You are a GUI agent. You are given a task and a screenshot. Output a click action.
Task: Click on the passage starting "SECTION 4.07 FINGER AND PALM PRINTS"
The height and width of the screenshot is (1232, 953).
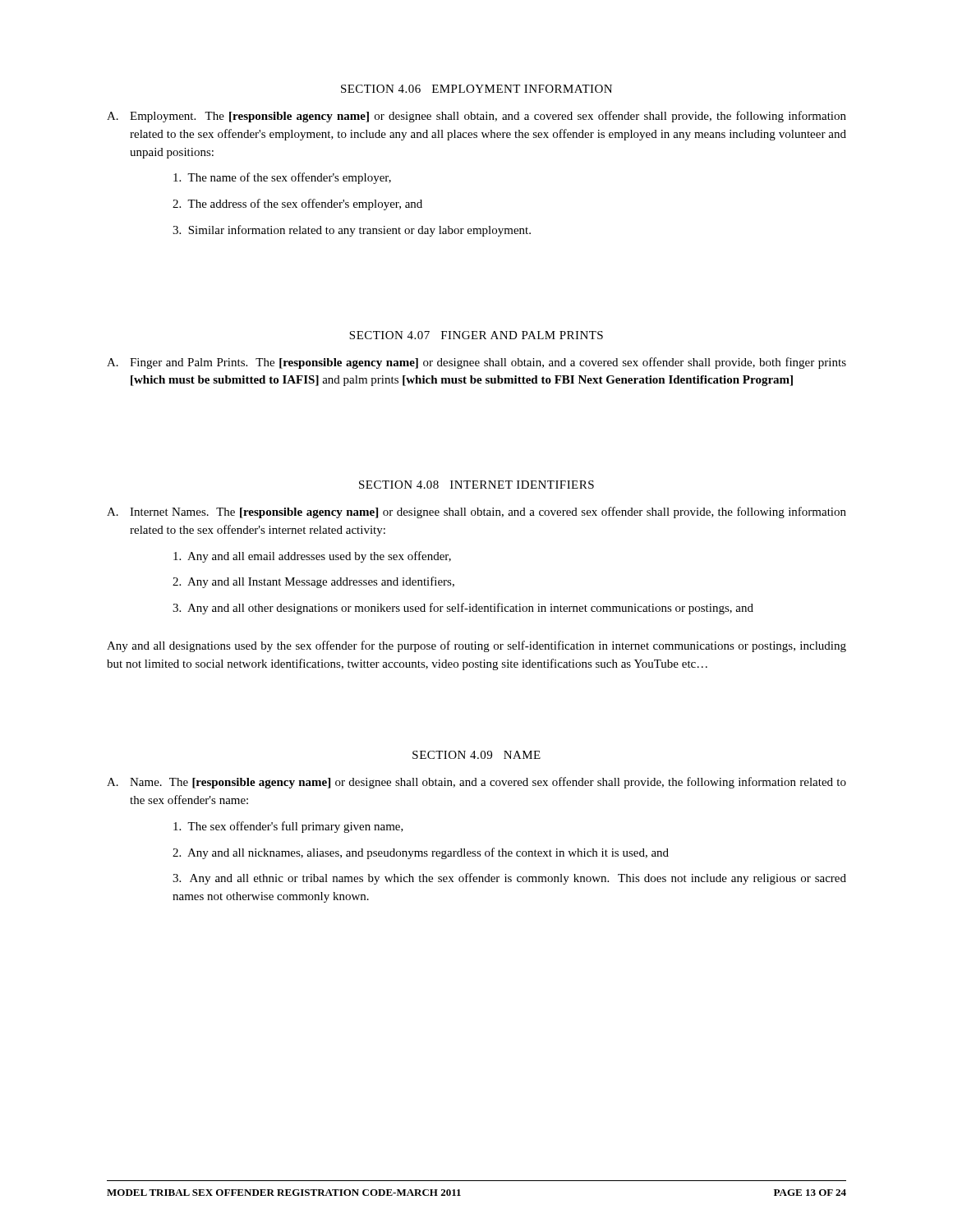(476, 335)
